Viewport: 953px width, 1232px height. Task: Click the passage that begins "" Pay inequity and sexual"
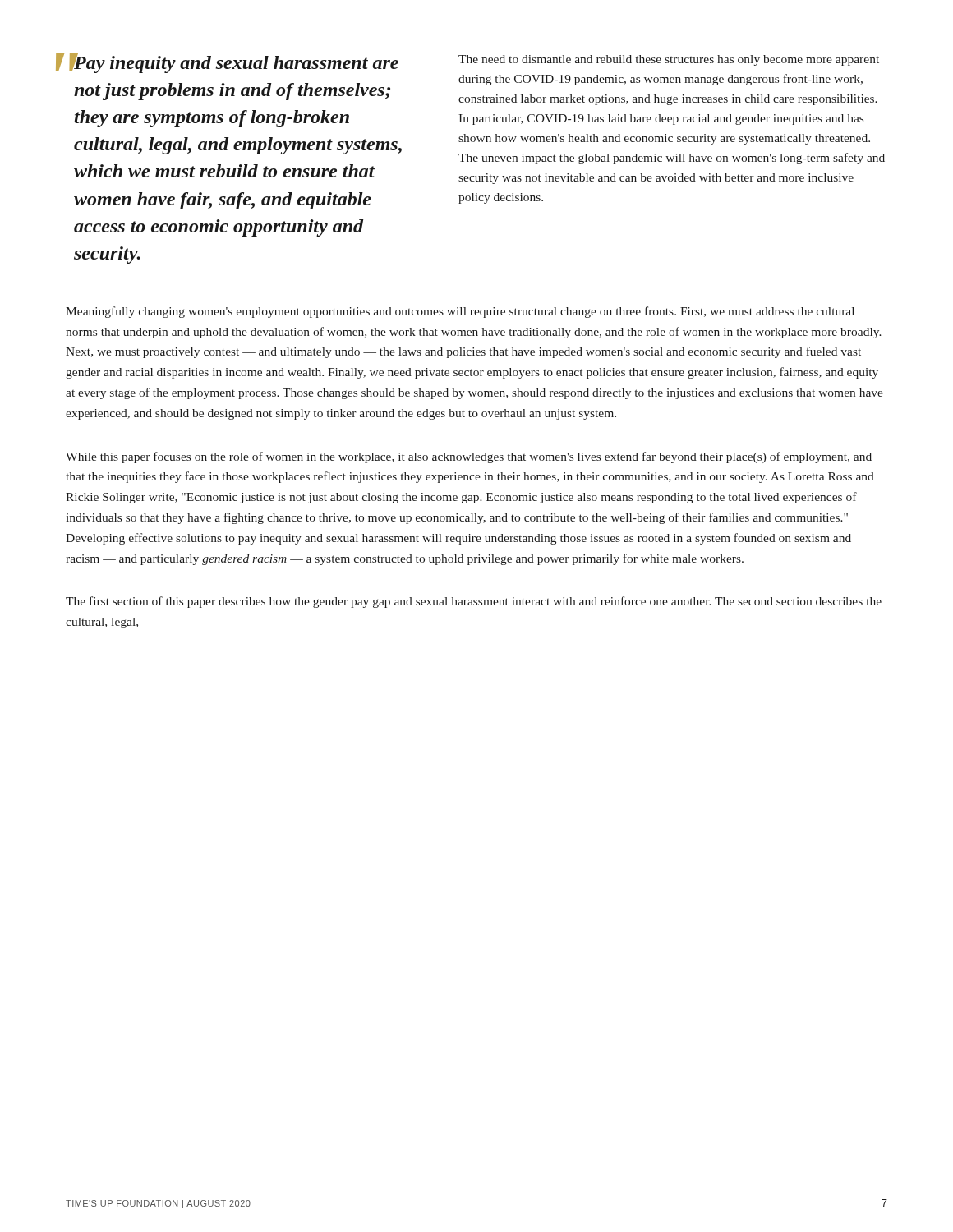(x=242, y=158)
